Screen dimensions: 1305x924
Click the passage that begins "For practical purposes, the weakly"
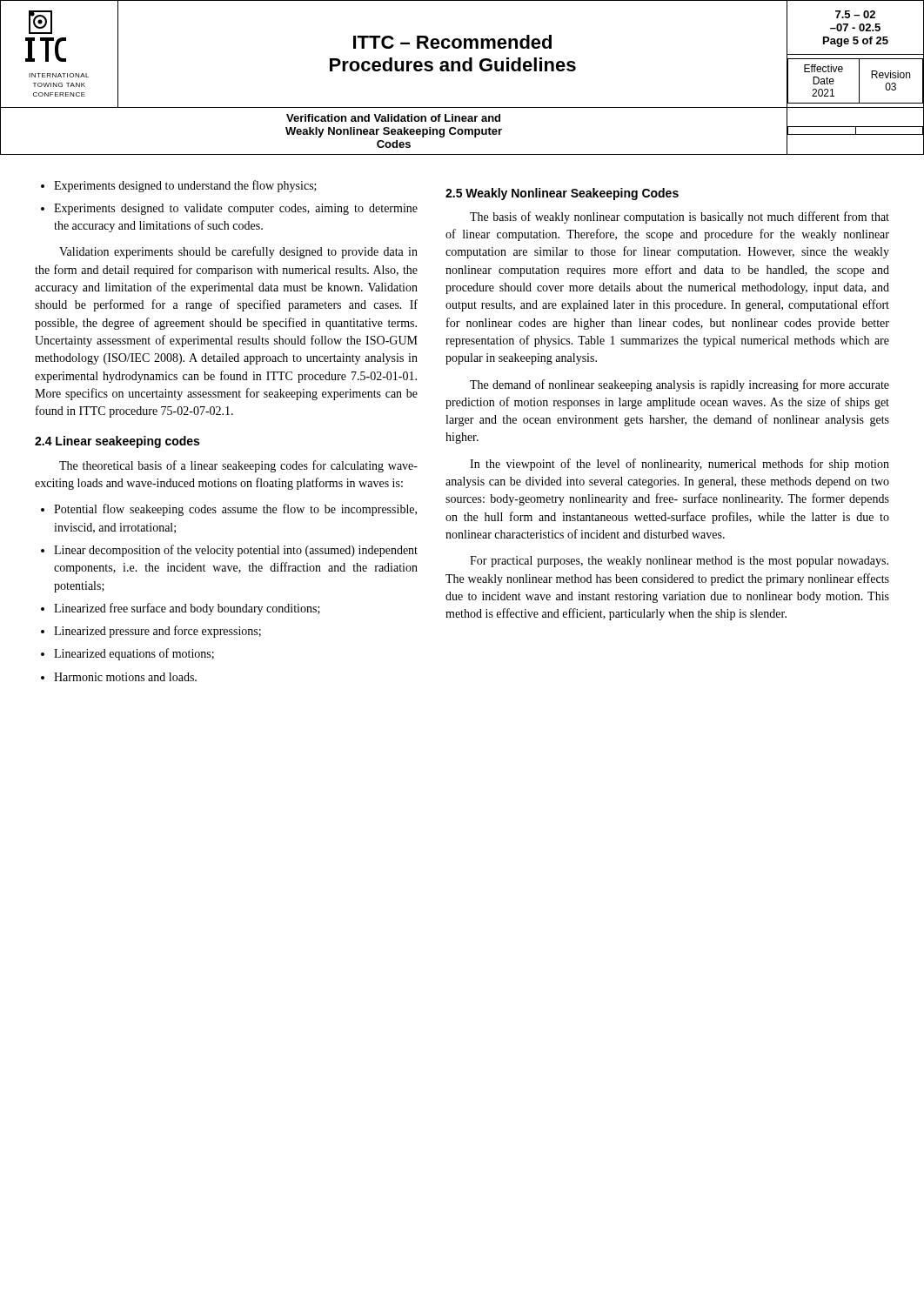(x=667, y=588)
